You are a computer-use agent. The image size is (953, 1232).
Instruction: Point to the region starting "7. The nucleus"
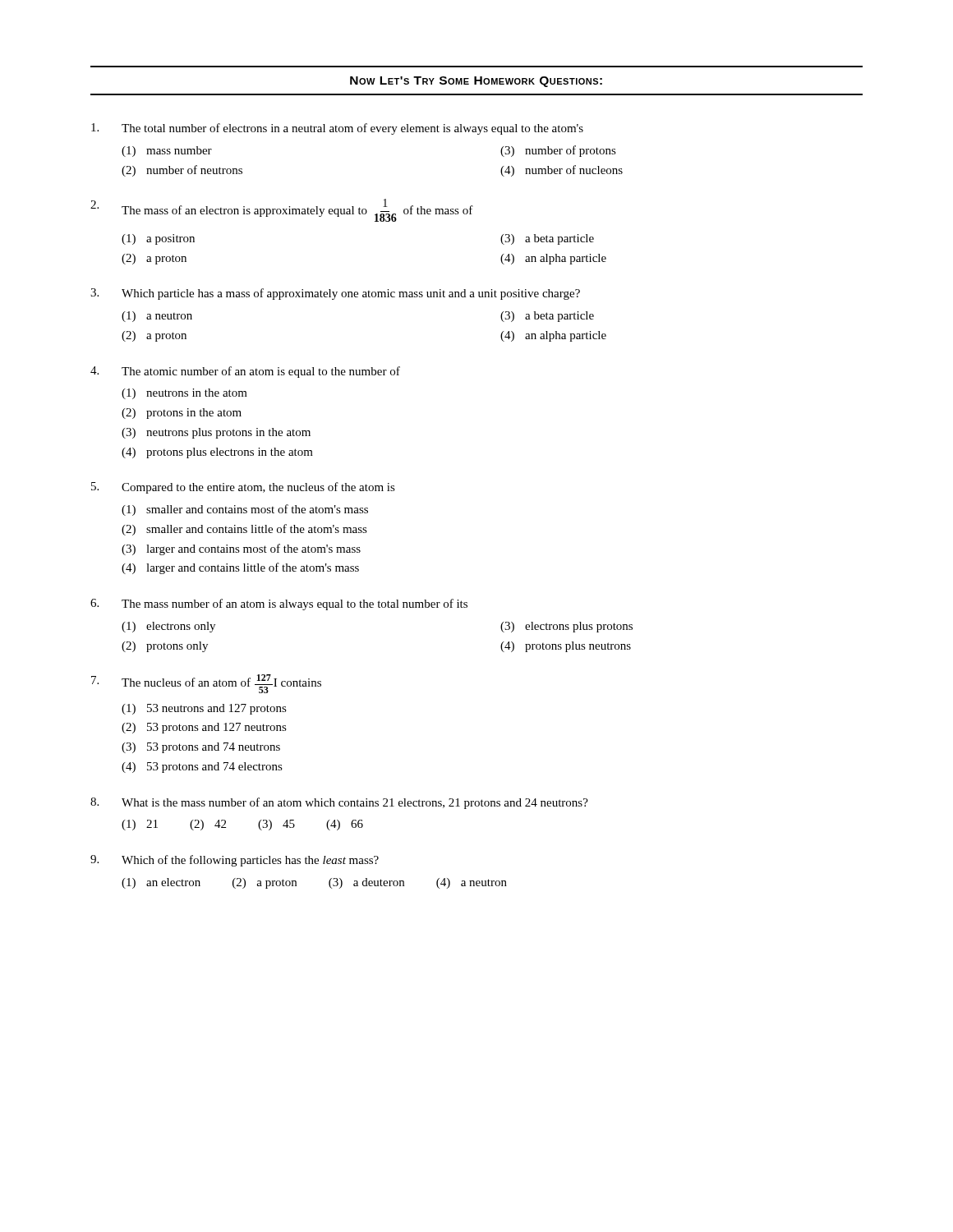pyautogui.click(x=206, y=684)
